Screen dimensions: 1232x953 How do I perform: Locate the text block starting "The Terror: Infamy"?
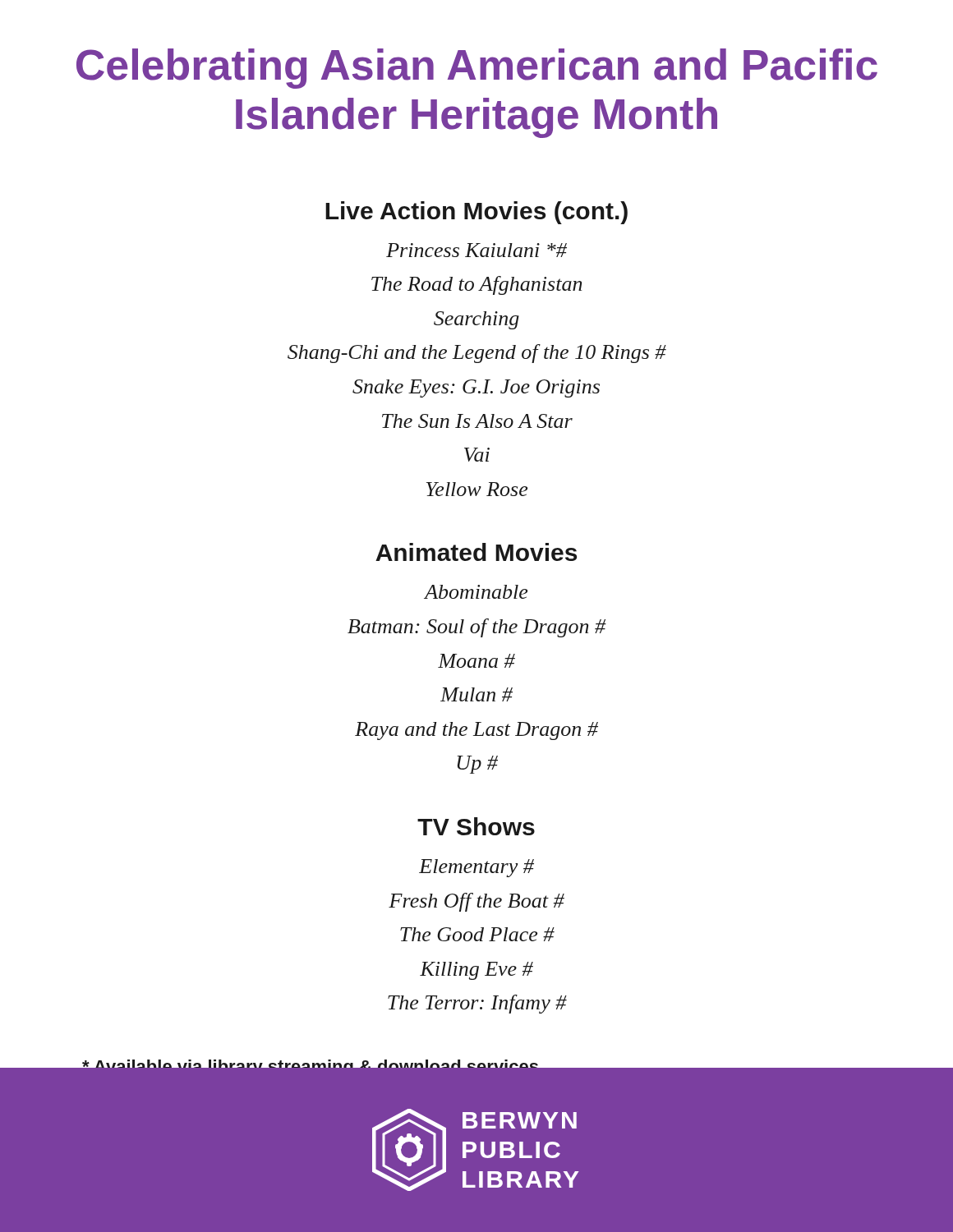(476, 1003)
